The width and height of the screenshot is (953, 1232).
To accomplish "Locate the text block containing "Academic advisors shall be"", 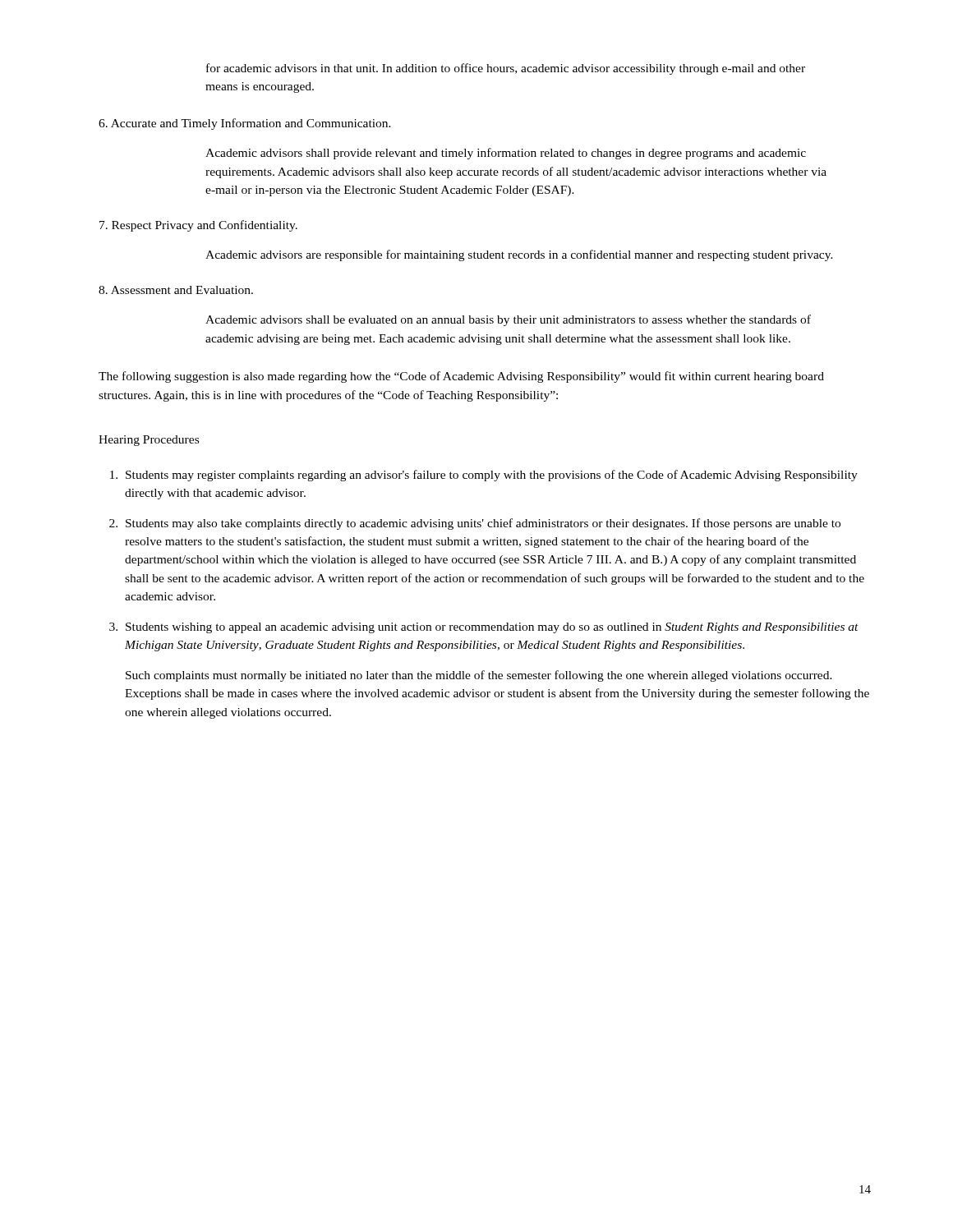I will (508, 329).
